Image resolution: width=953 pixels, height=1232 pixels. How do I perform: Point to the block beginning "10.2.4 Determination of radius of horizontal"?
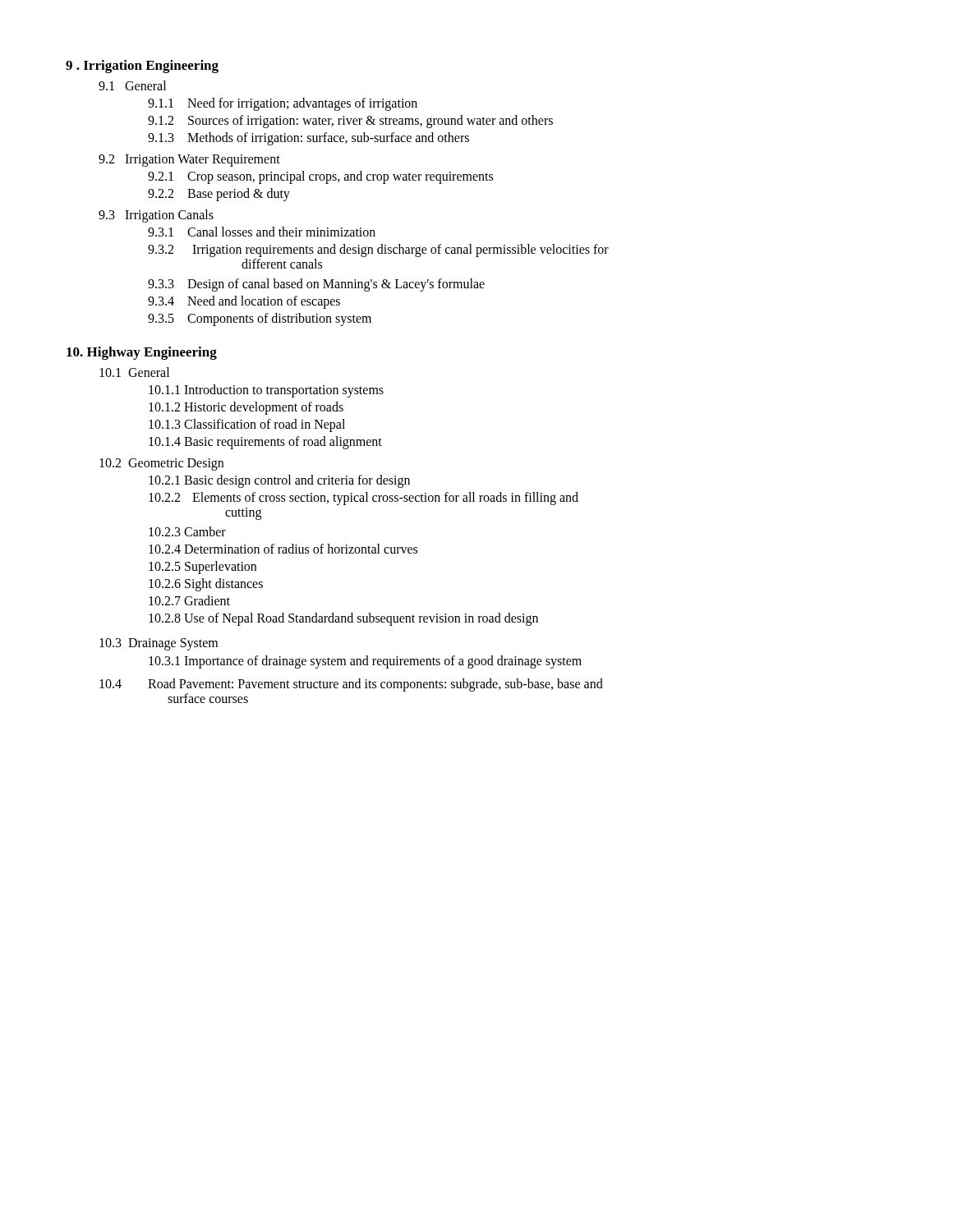[x=283, y=549]
